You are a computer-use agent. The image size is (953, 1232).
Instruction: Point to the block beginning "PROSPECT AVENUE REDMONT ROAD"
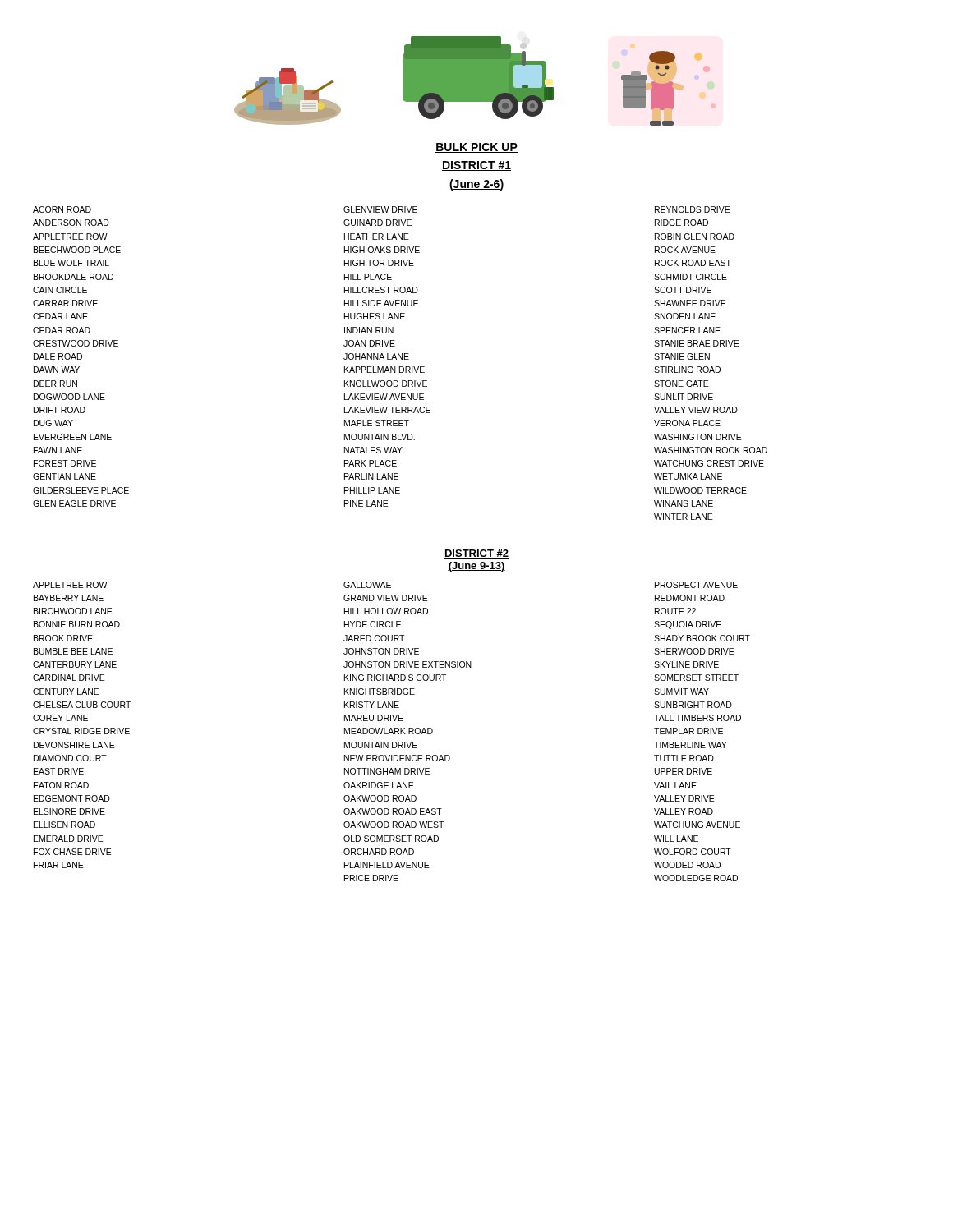(696, 585)
